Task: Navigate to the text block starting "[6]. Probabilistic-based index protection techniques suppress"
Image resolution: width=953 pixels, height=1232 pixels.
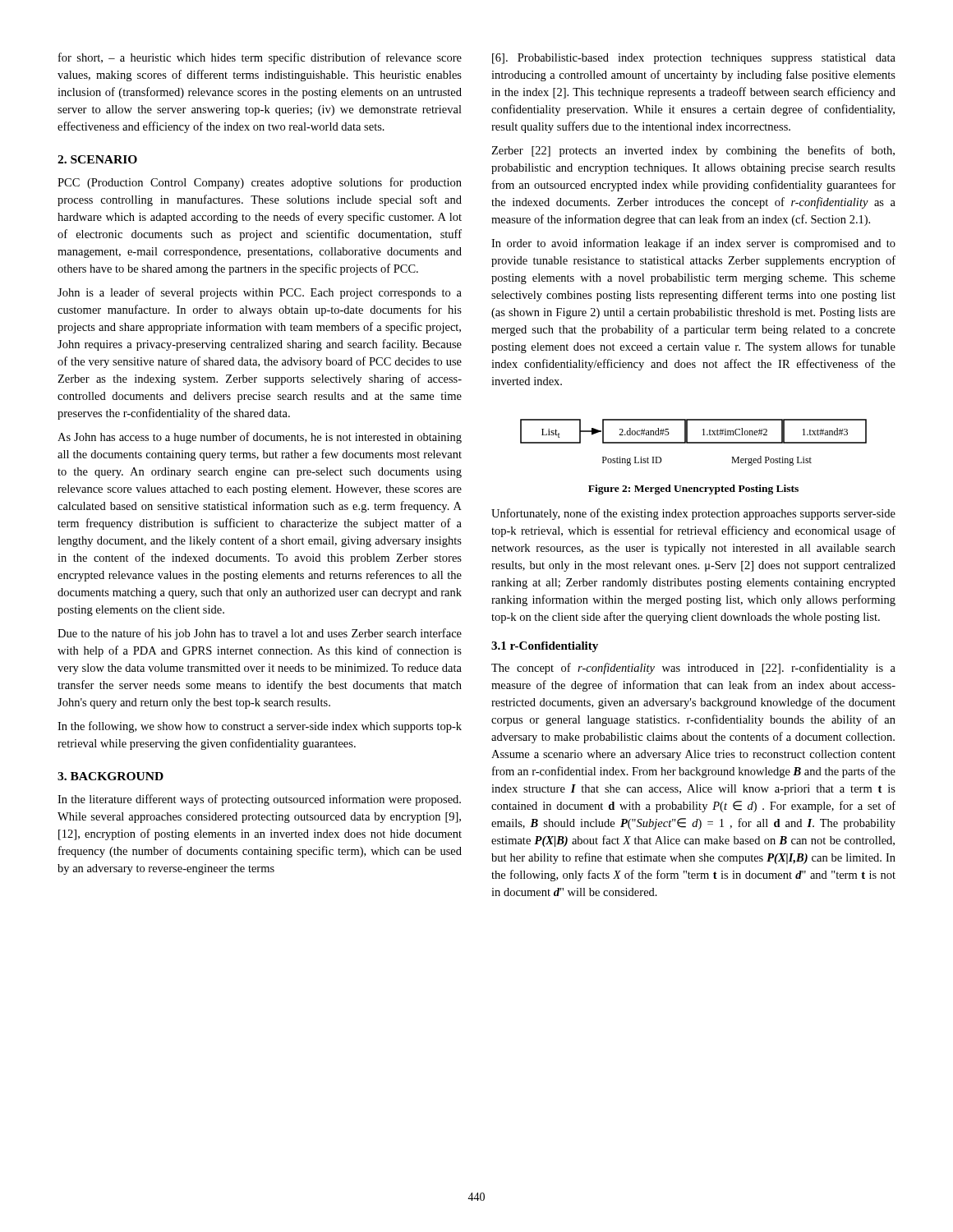Action: point(693,92)
